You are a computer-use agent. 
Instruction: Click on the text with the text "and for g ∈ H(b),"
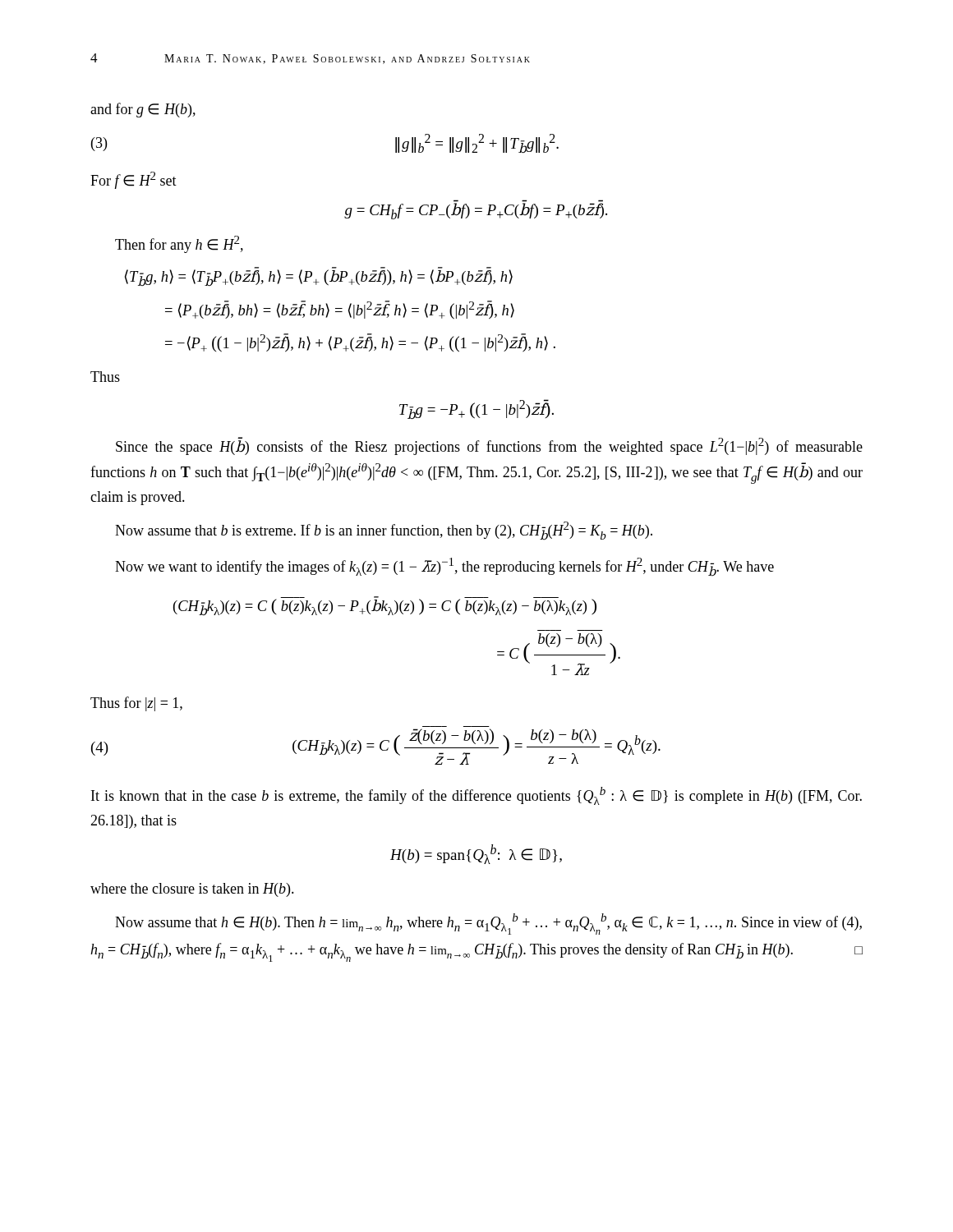click(143, 109)
